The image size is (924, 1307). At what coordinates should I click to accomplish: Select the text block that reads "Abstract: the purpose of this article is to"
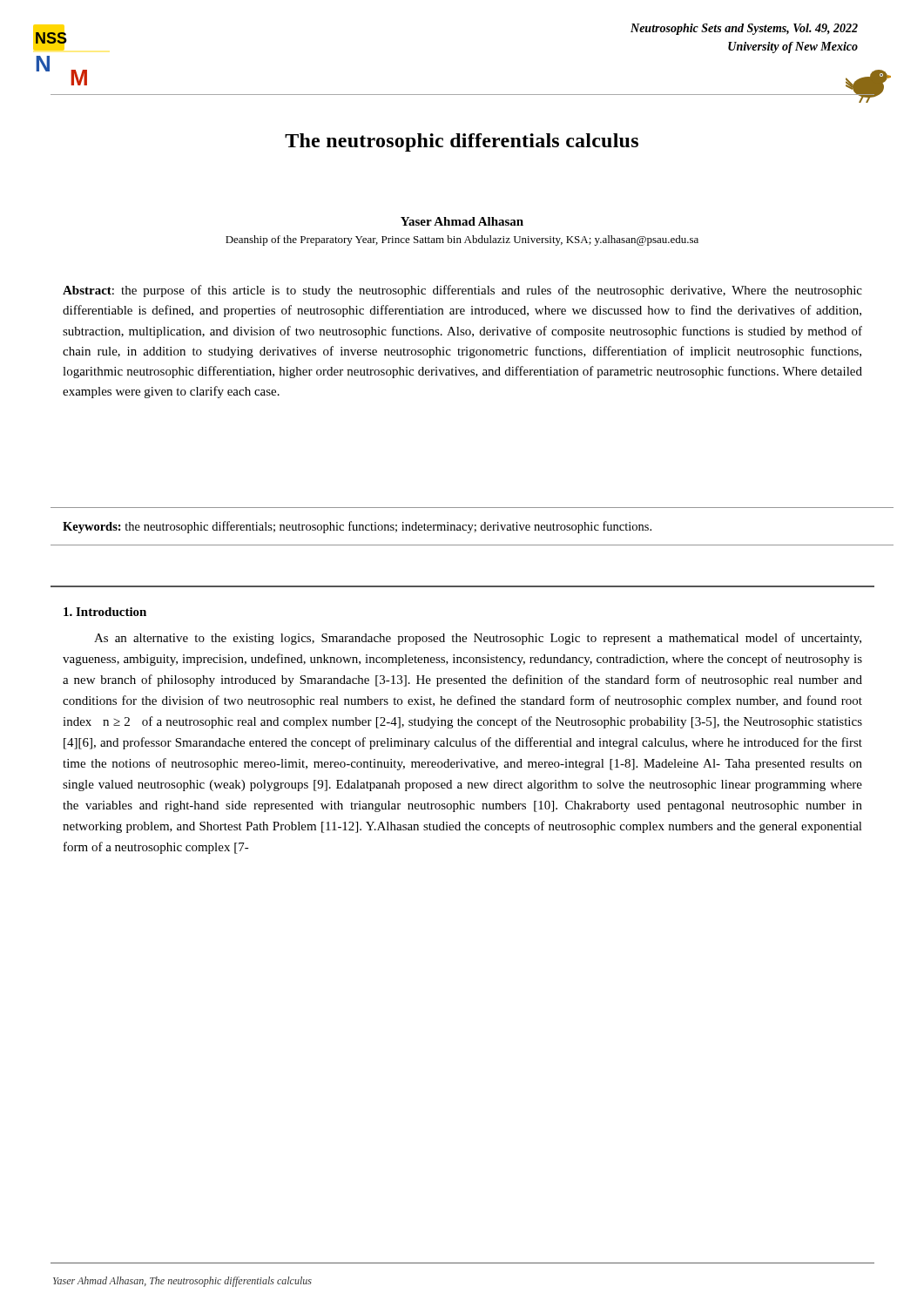(462, 341)
